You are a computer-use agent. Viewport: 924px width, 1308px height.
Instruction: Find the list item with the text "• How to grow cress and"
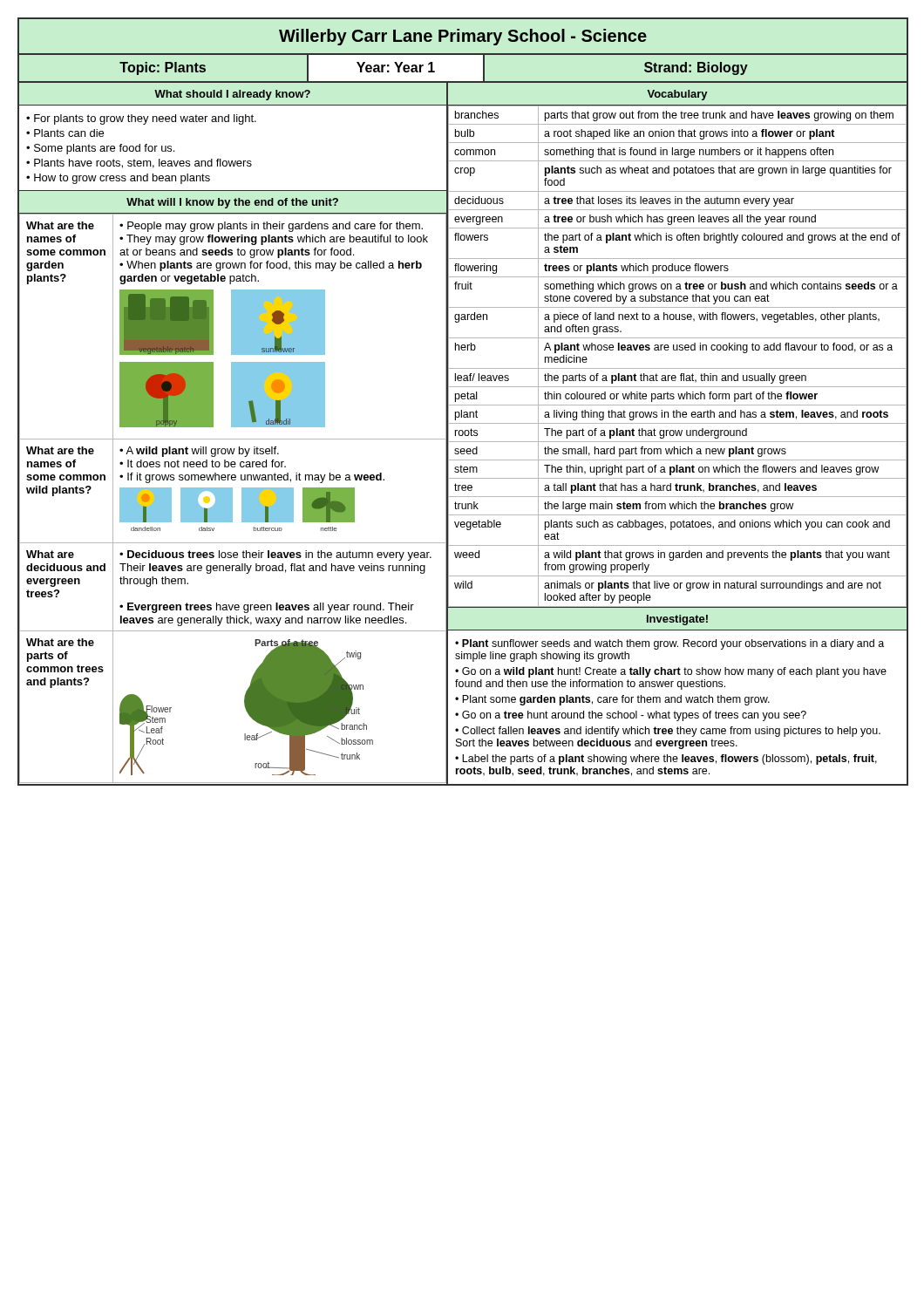[118, 177]
